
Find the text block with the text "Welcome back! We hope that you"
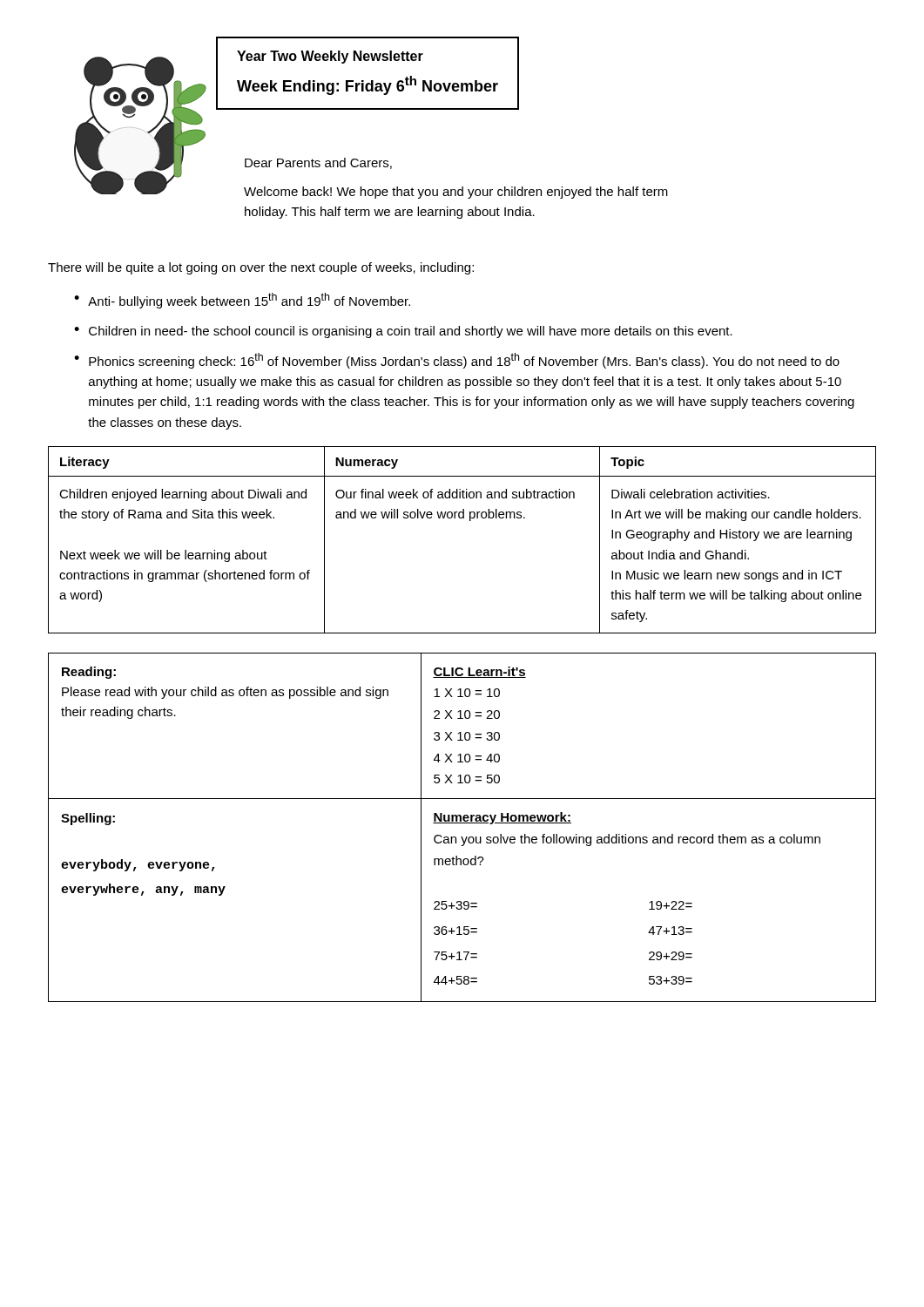coord(456,201)
